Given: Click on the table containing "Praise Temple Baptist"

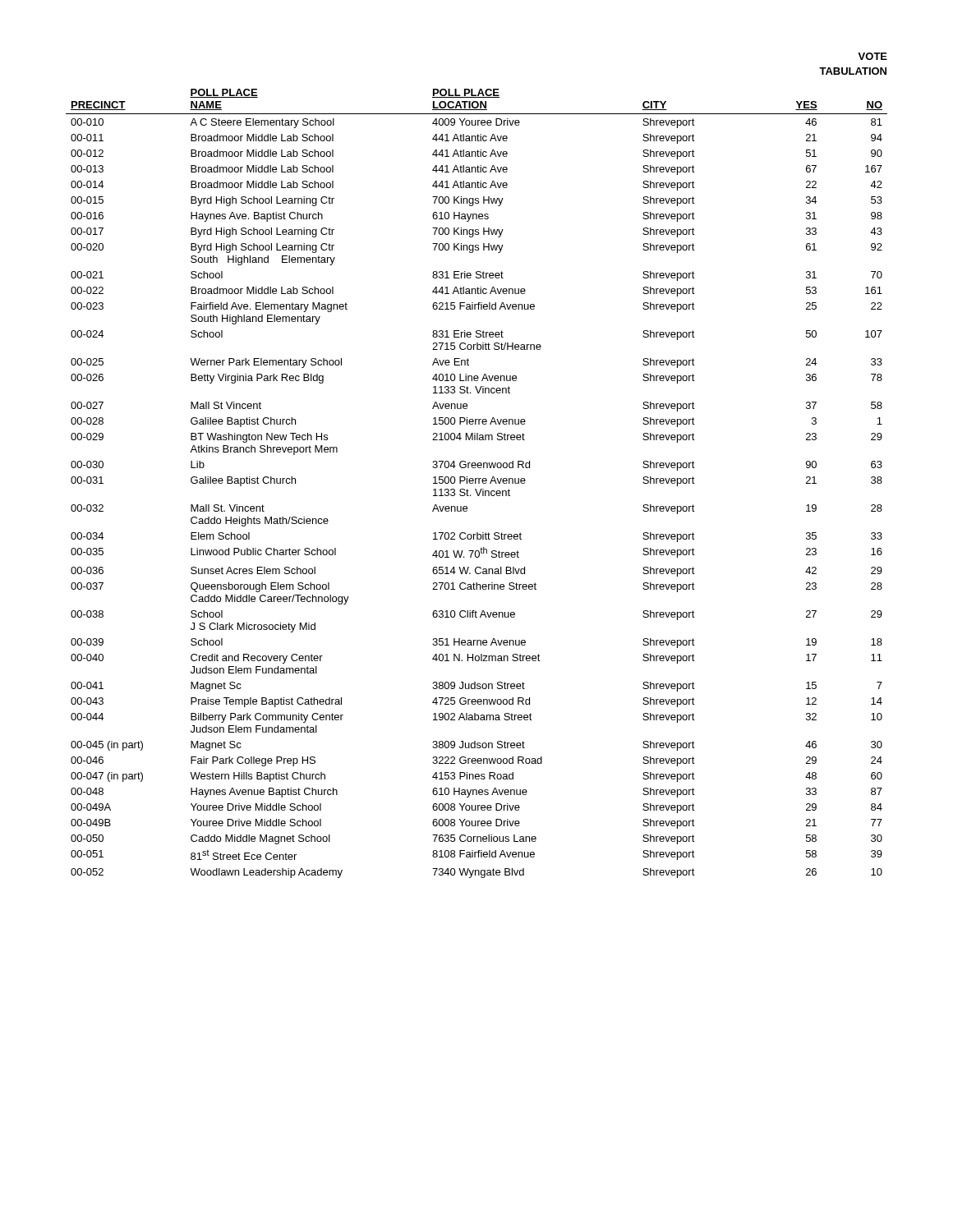Looking at the screenshot, I should [476, 482].
